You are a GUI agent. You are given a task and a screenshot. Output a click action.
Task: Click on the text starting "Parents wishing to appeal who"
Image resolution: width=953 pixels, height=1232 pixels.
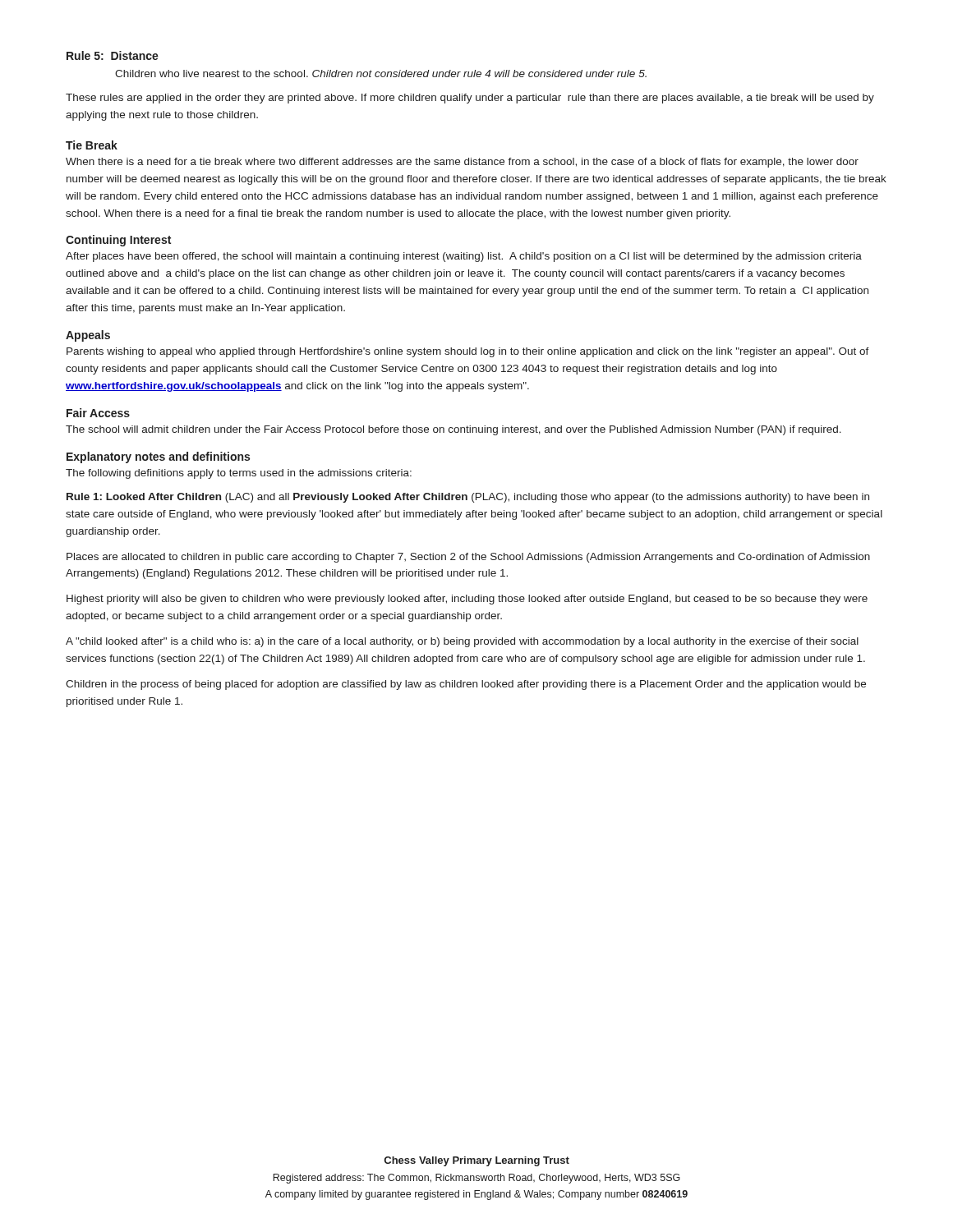[467, 368]
